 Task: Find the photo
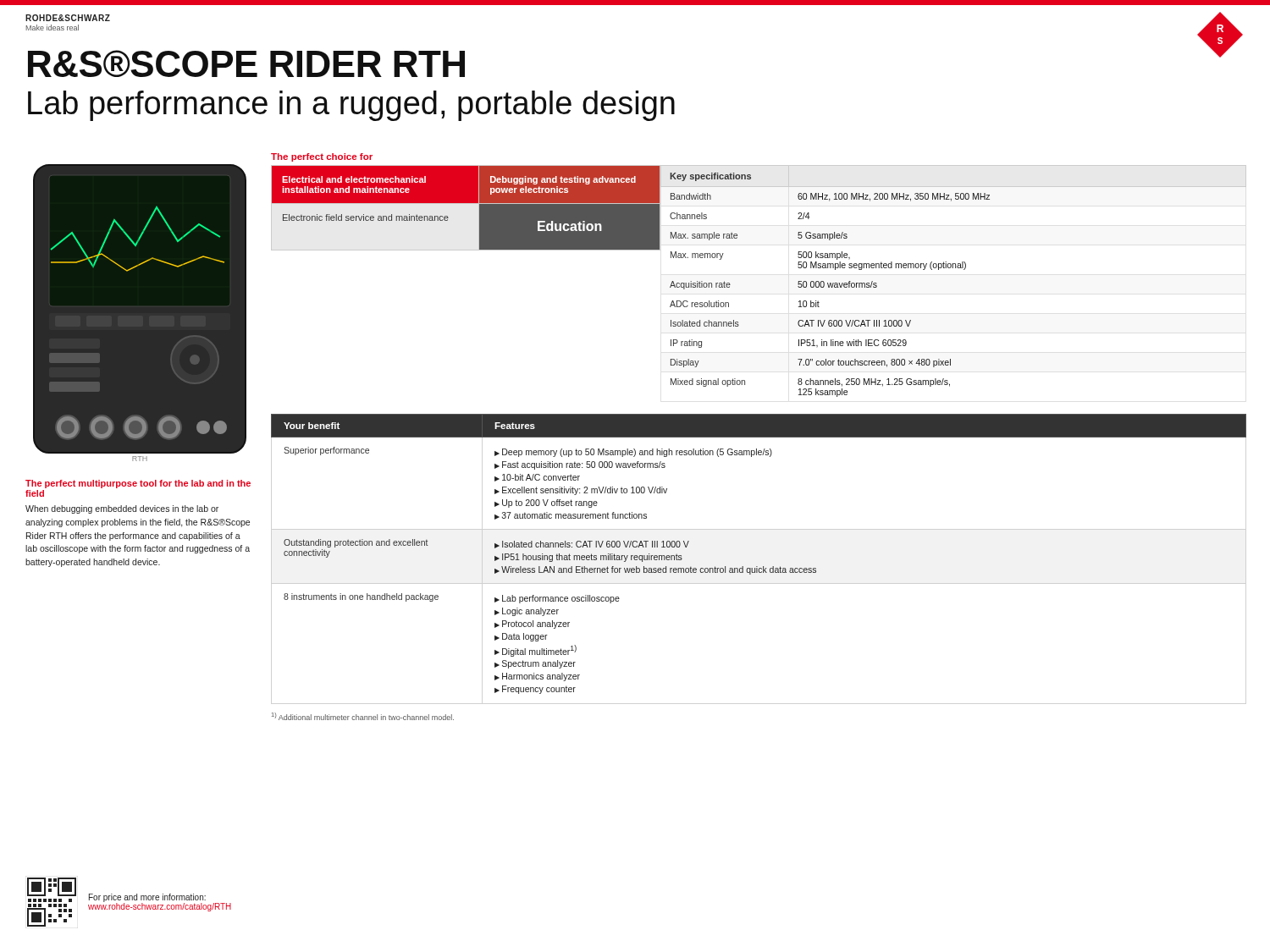click(140, 314)
